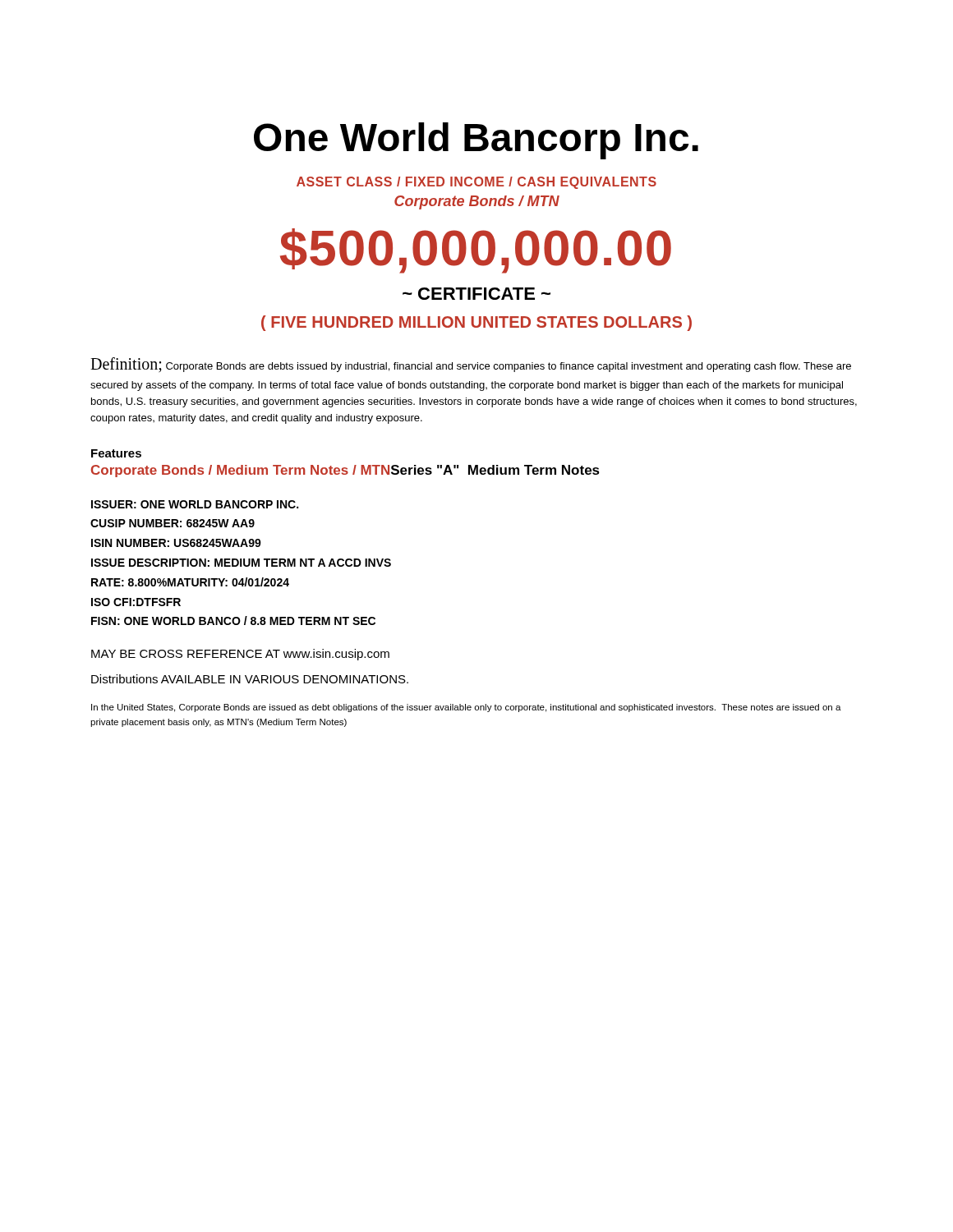Click where it says "Distributions AVAILABLE IN VARIOUS DENOMINATIONS."
This screenshot has width=953, height=1232.
[250, 679]
